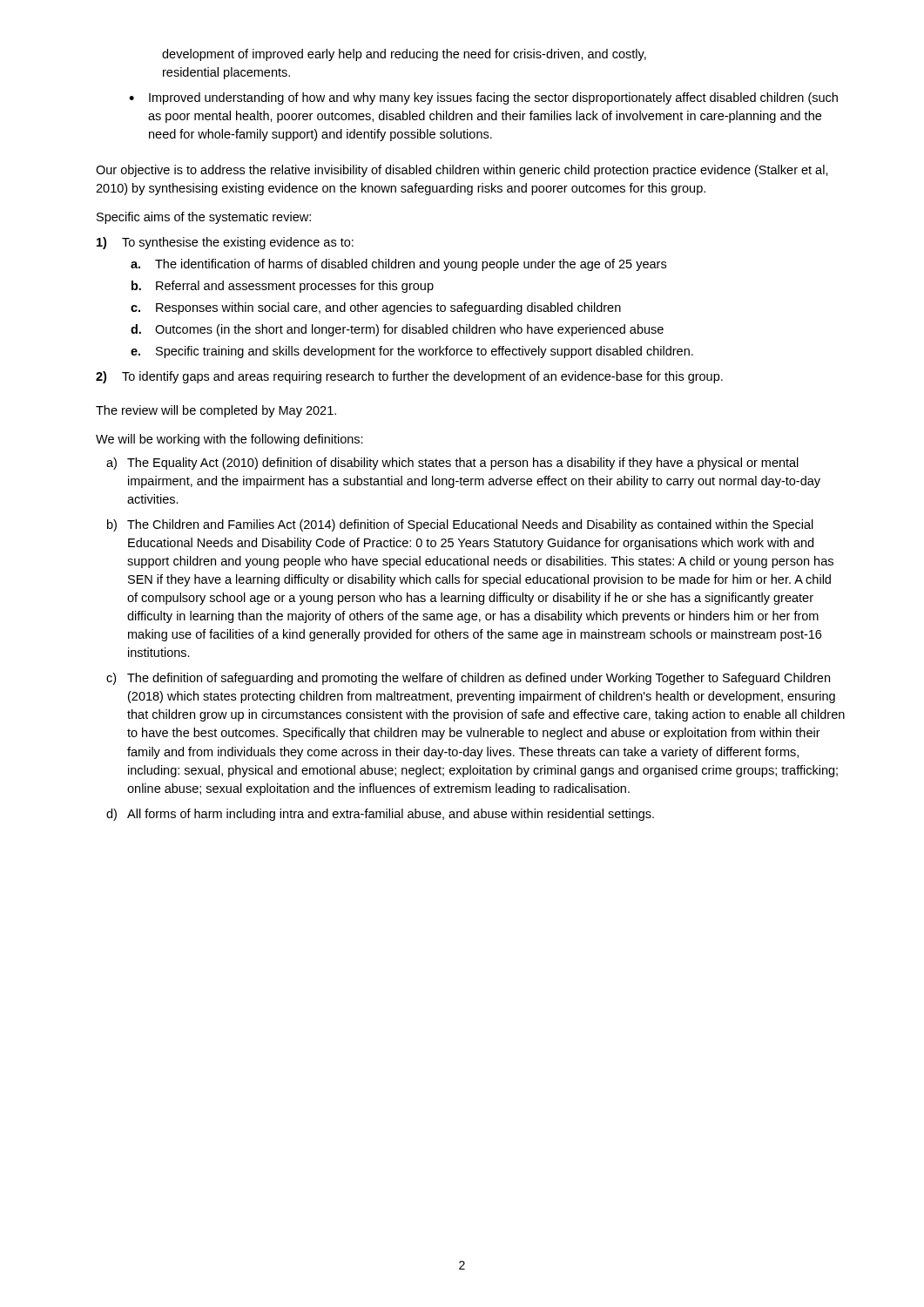Screen dimensions: 1307x924
Task: Select the text block starting "c) The definition of safeguarding and promoting the"
Action: pyautogui.click(x=476, y=734)
